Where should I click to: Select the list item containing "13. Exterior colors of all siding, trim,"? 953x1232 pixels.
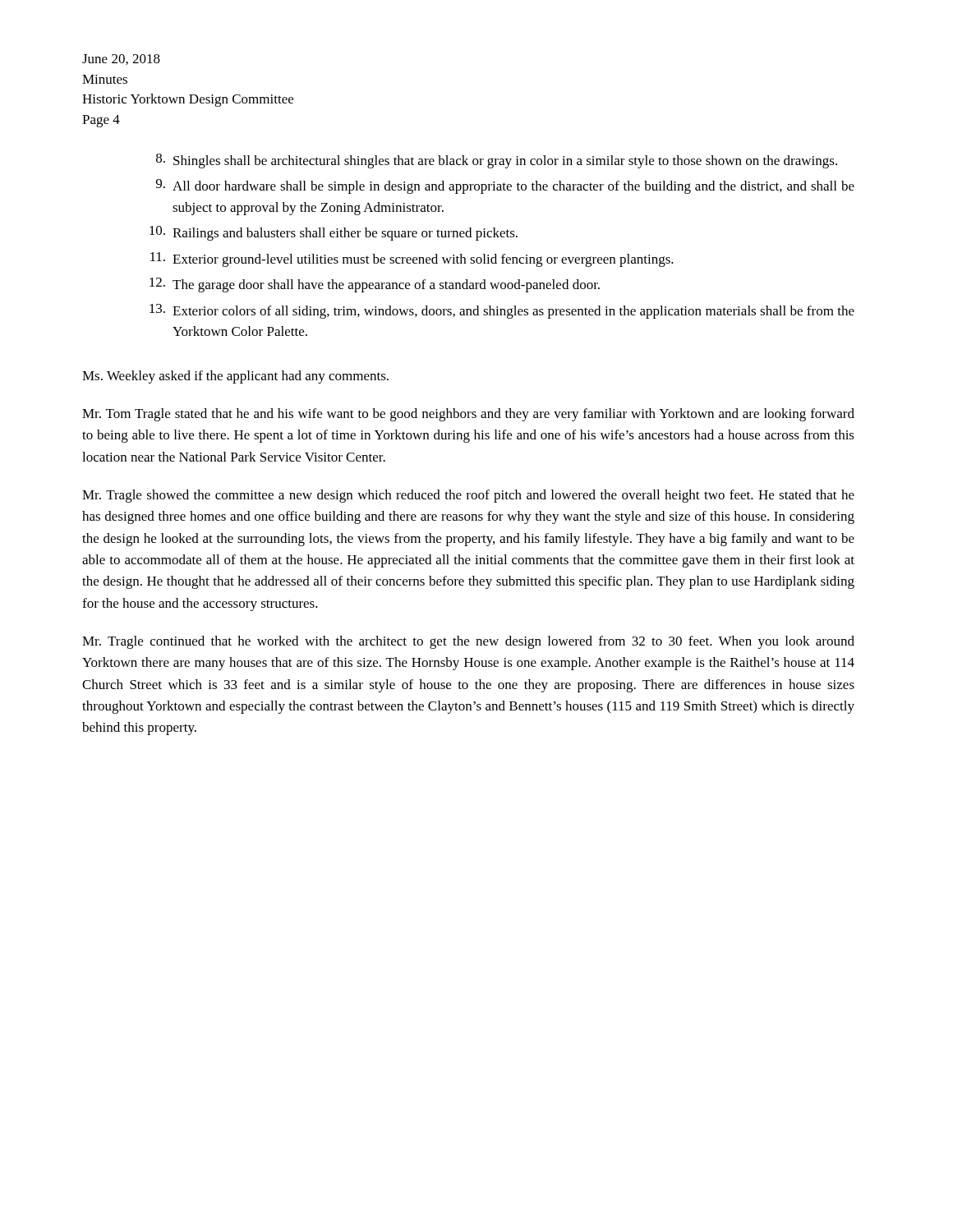493,321
